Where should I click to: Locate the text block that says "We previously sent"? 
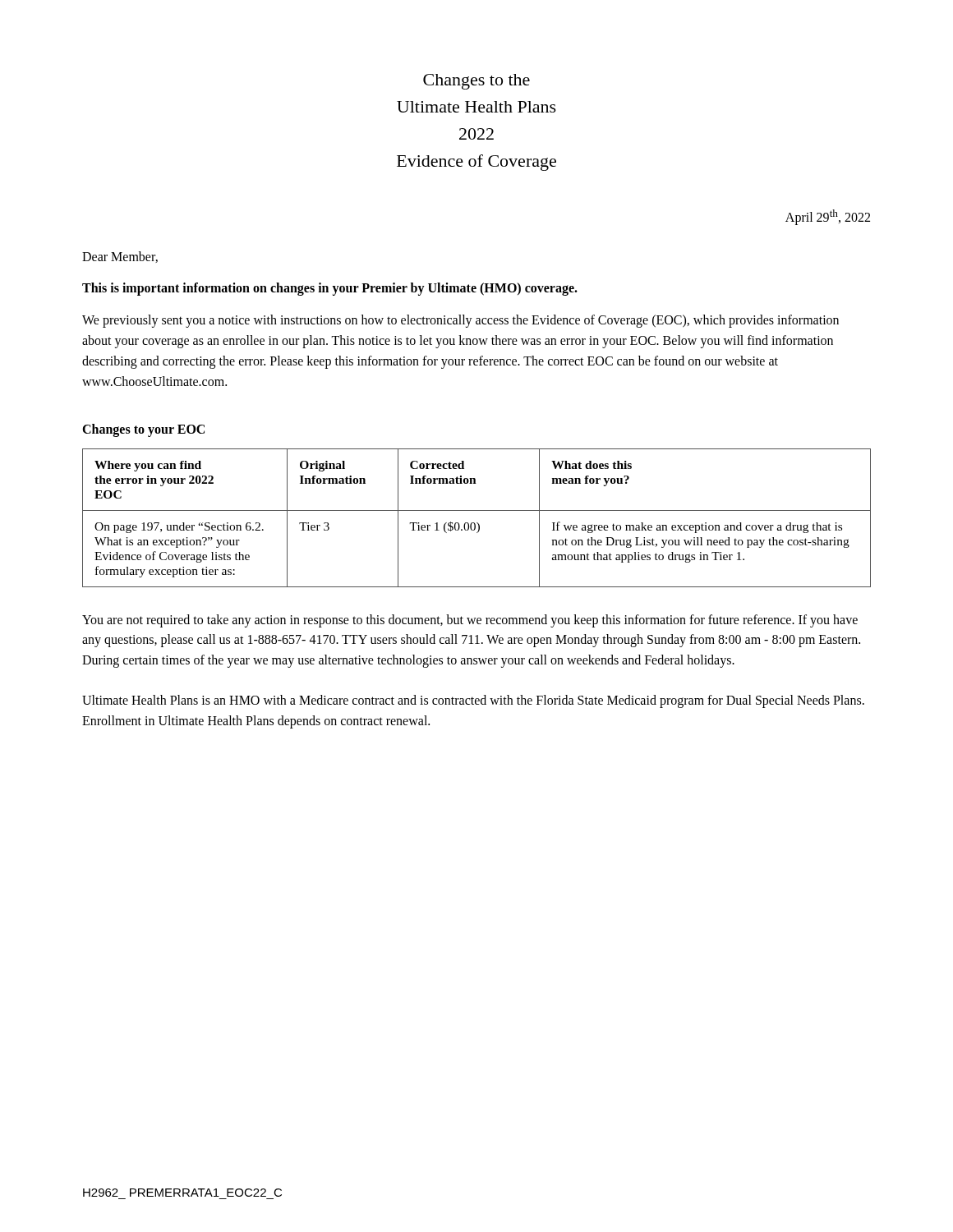(461, 351)
